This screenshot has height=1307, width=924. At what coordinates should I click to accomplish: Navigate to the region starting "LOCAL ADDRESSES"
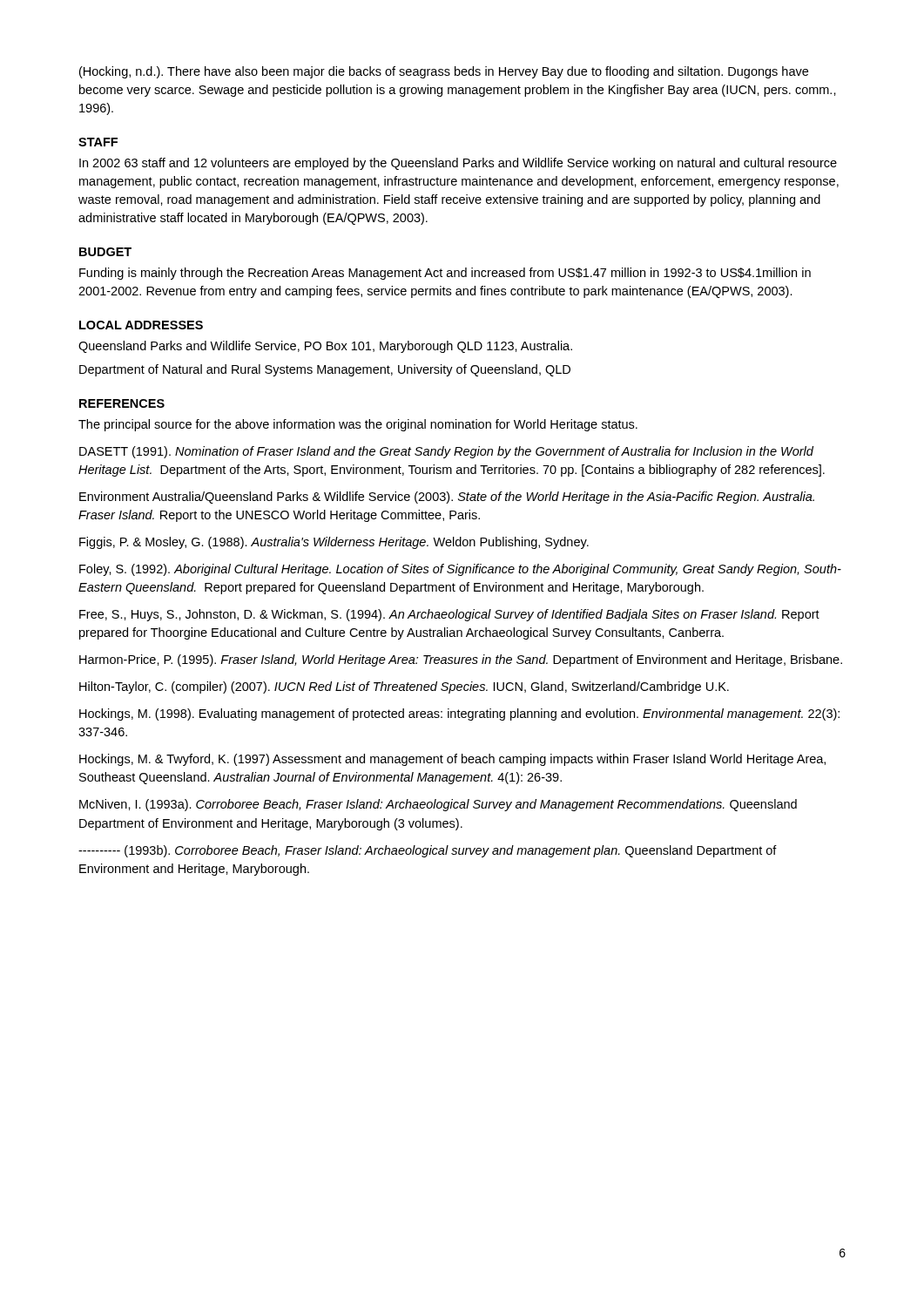pyautogui.click(x=141, y=325)
